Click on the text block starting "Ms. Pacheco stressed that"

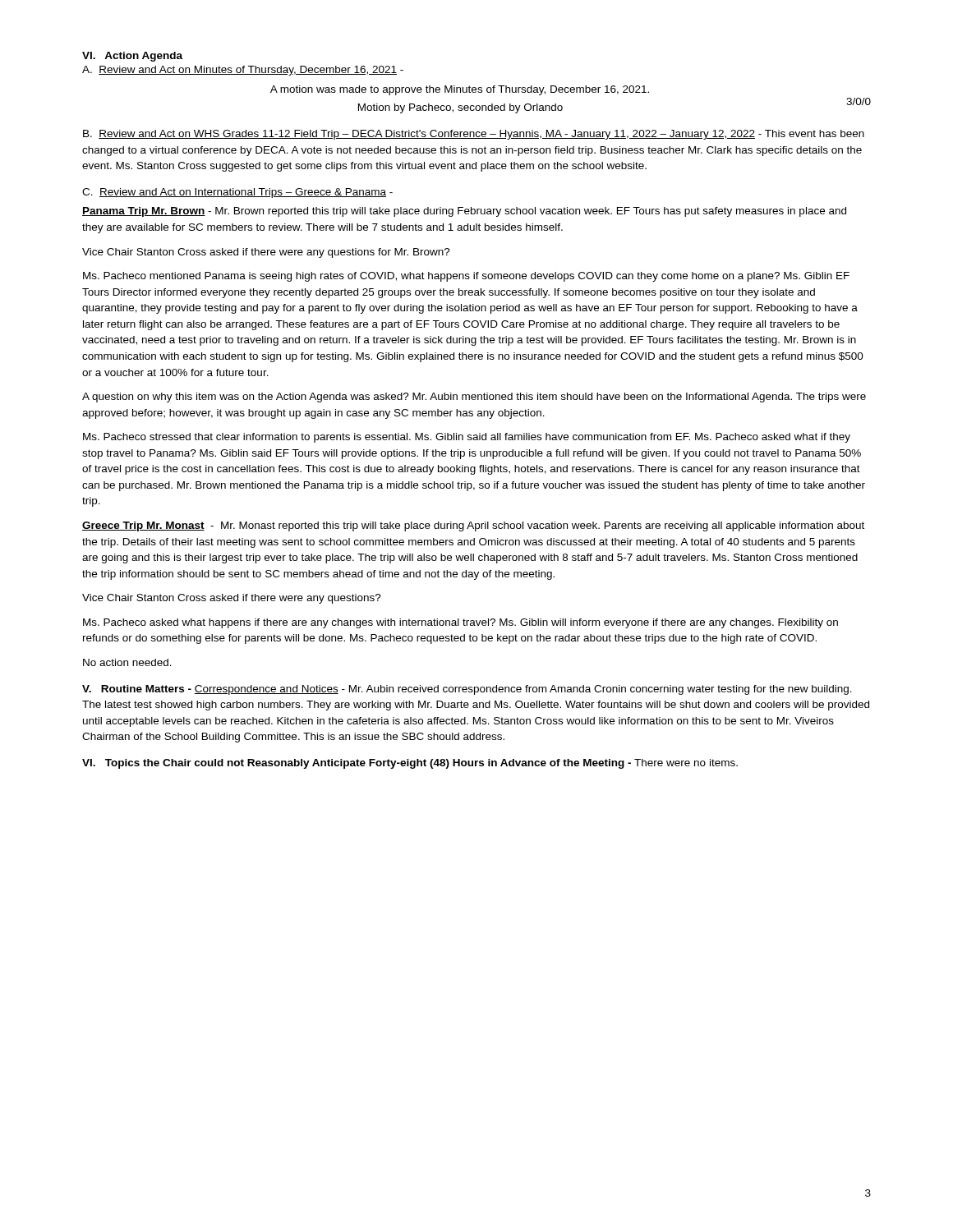[474, 469]
